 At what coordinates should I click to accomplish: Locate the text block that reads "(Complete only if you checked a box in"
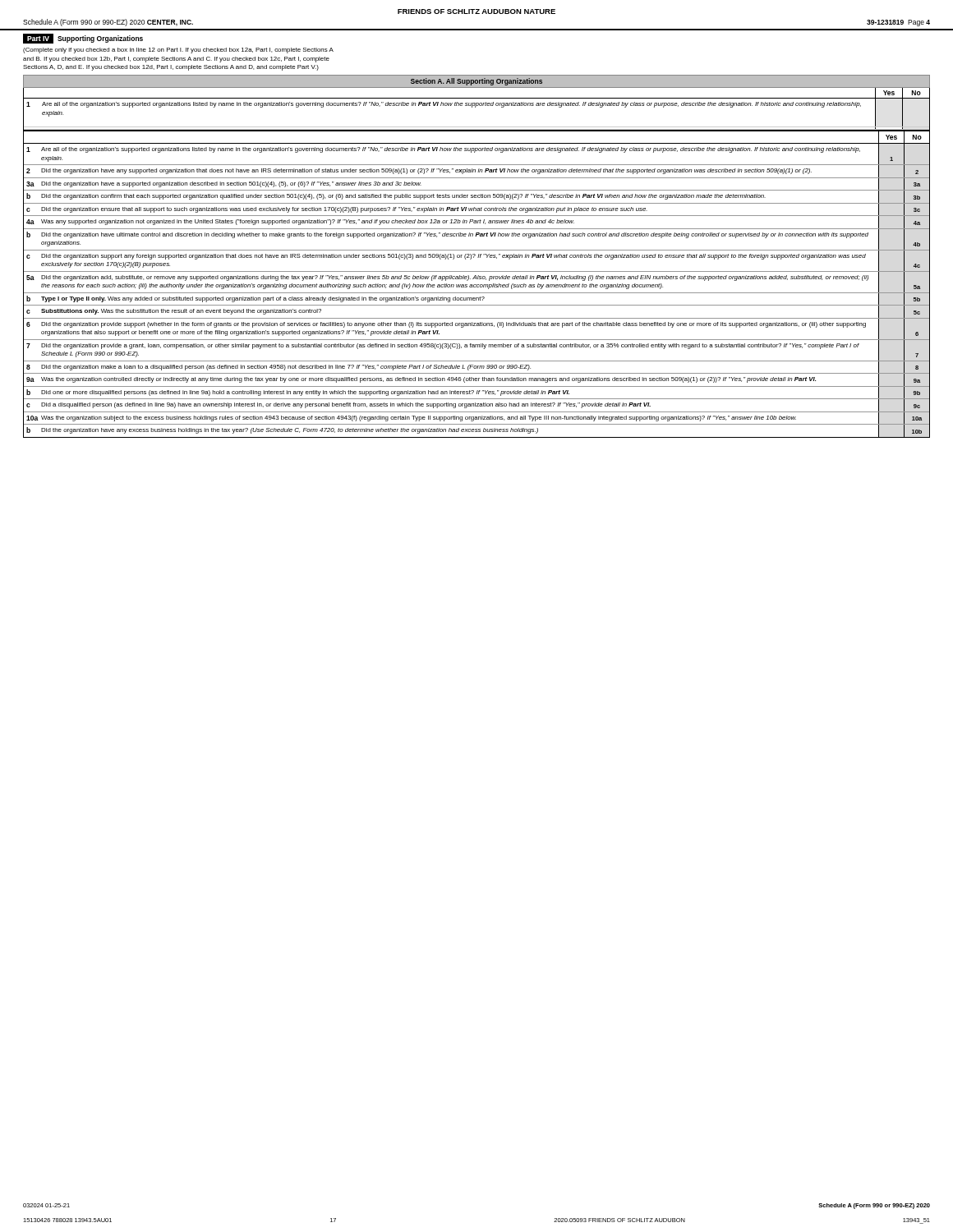coord(178,58)
